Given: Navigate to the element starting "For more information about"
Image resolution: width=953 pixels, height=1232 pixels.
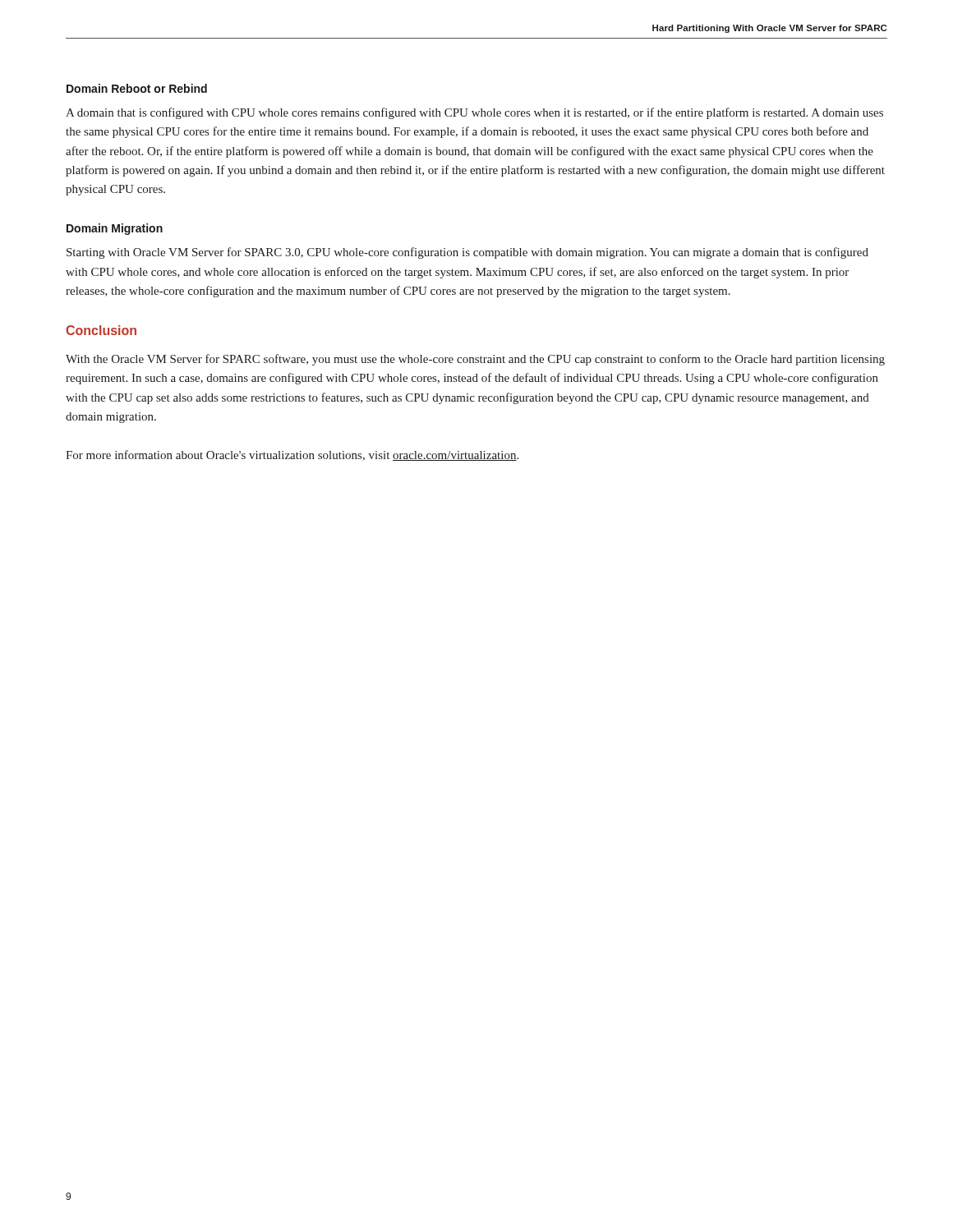Looking at the screenshot, I should tap(293, 455).
